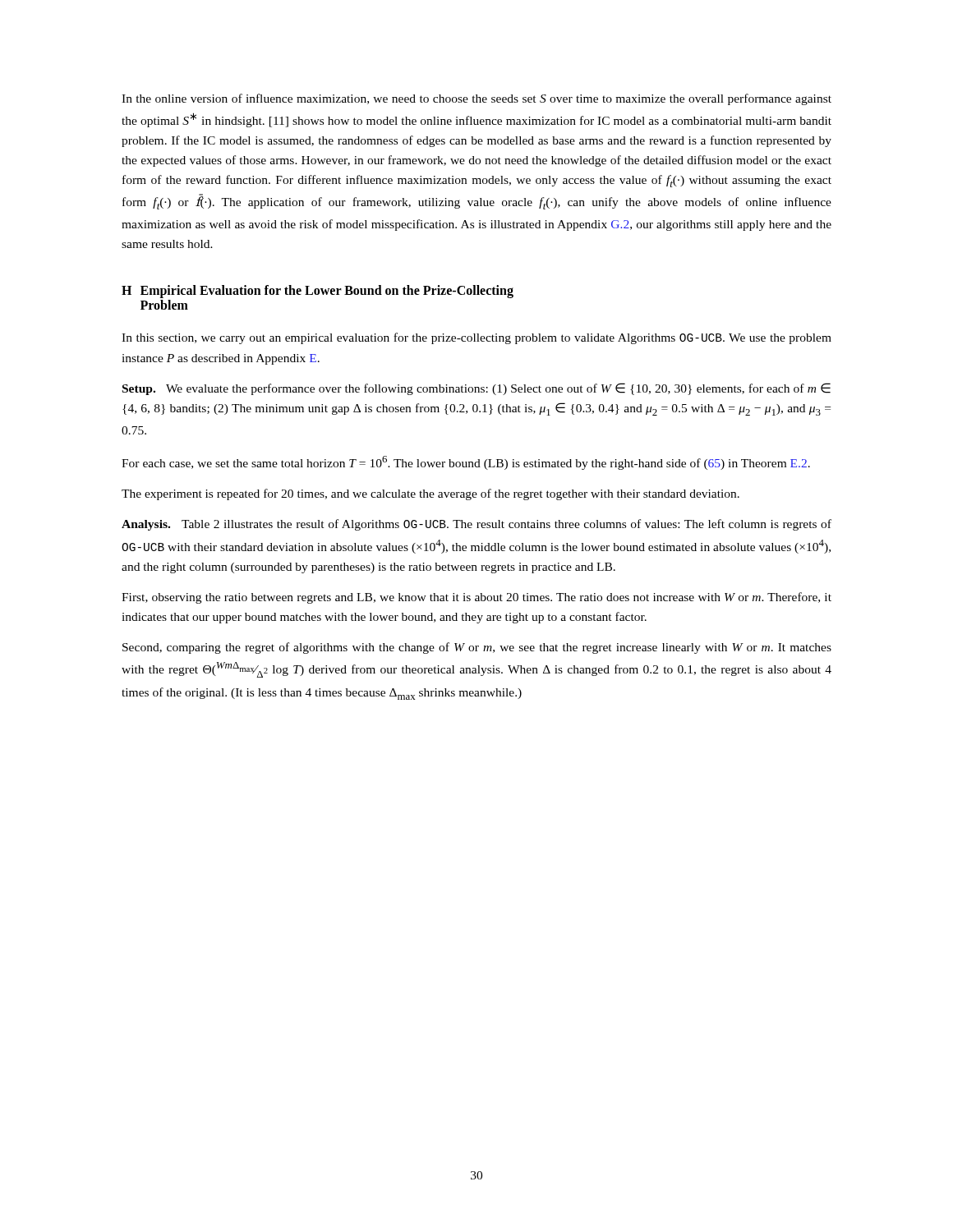953x1232 pixels.
Task: Navigate to the text starting "Second, comparing the regret of"
Action: point(476,671)
